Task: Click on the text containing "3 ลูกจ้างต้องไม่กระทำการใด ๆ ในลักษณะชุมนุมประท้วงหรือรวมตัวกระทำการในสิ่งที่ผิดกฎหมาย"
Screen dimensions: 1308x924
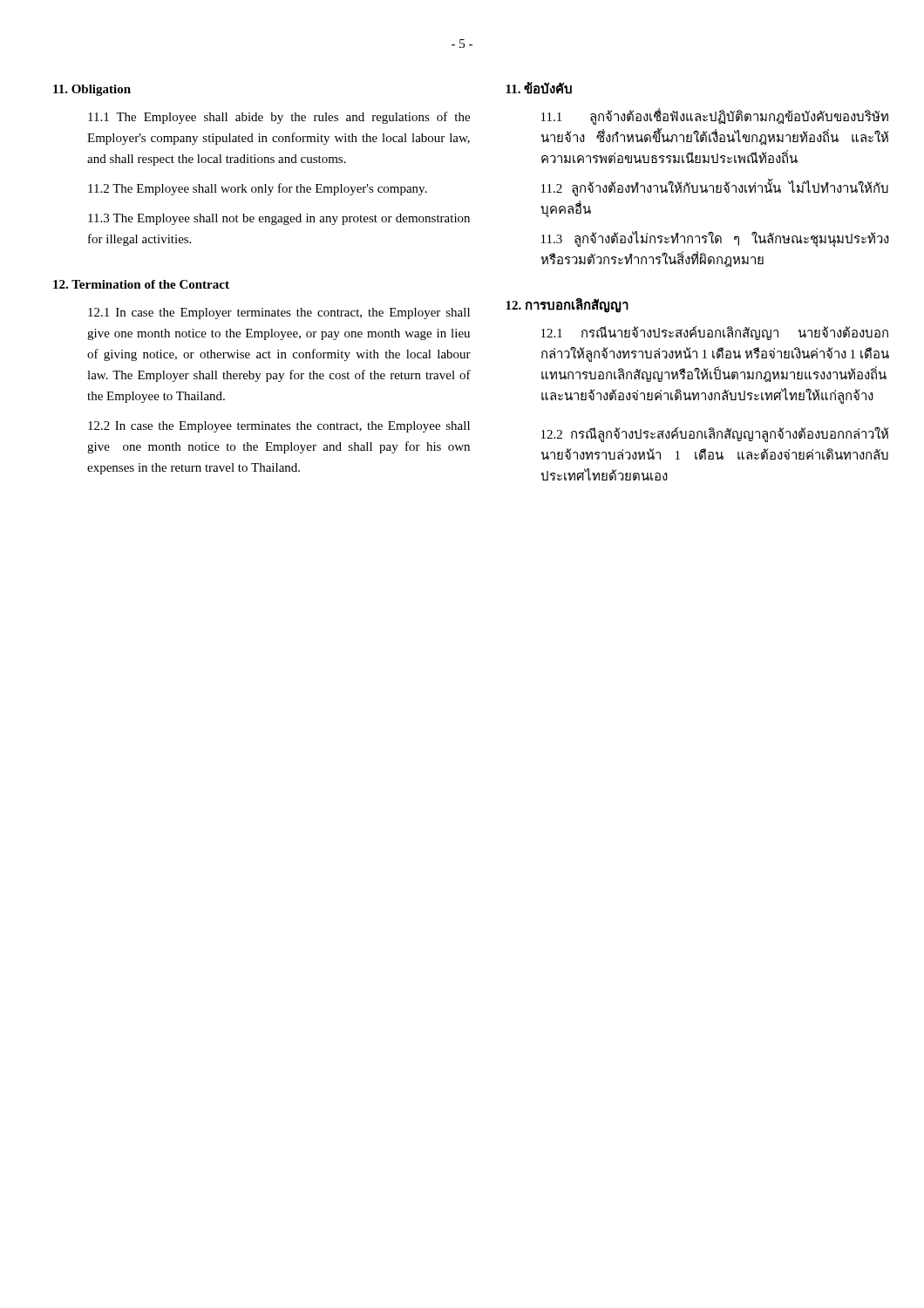Action: tap(715, 249)
